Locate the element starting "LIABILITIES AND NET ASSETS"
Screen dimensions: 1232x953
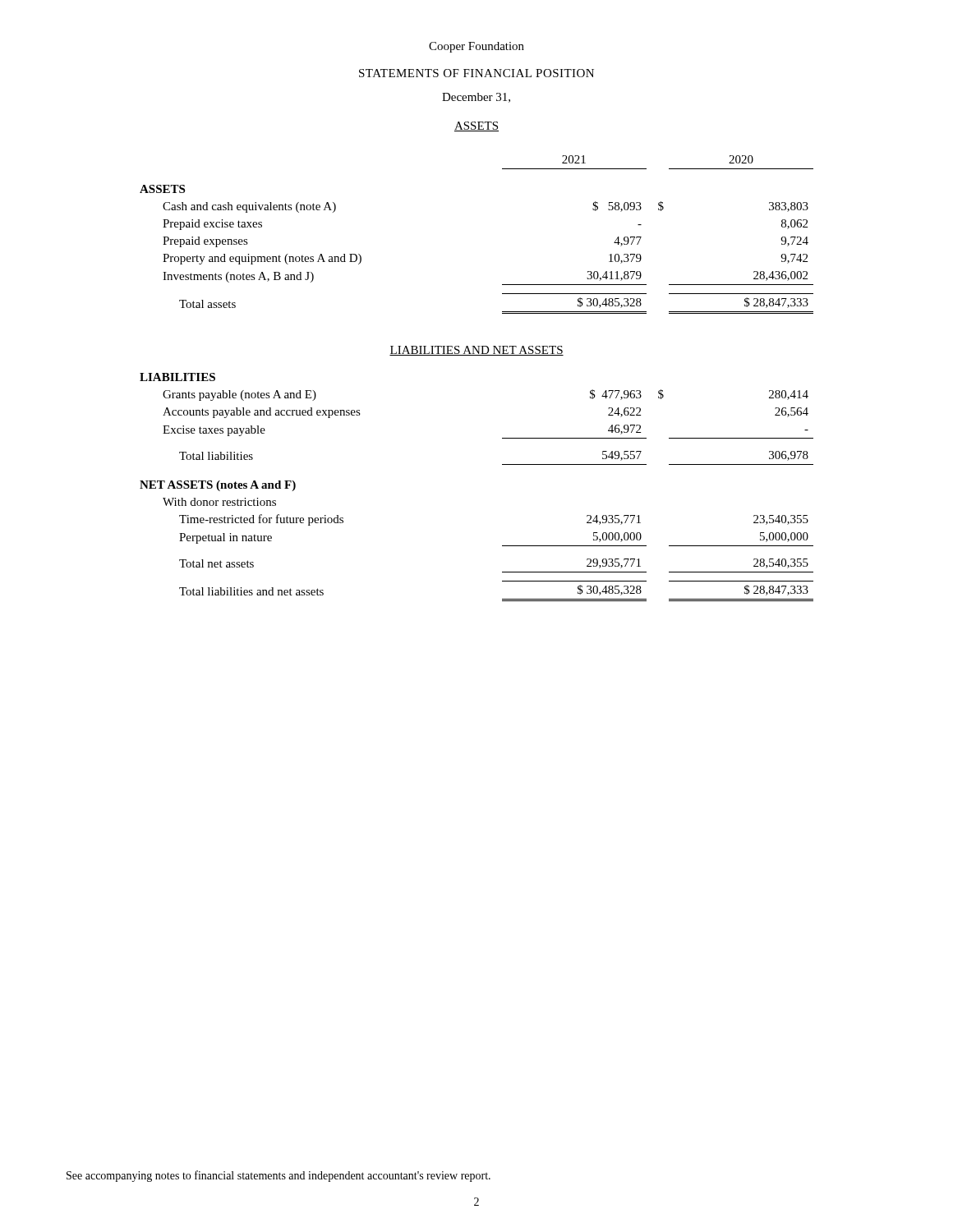pos(476,350)
